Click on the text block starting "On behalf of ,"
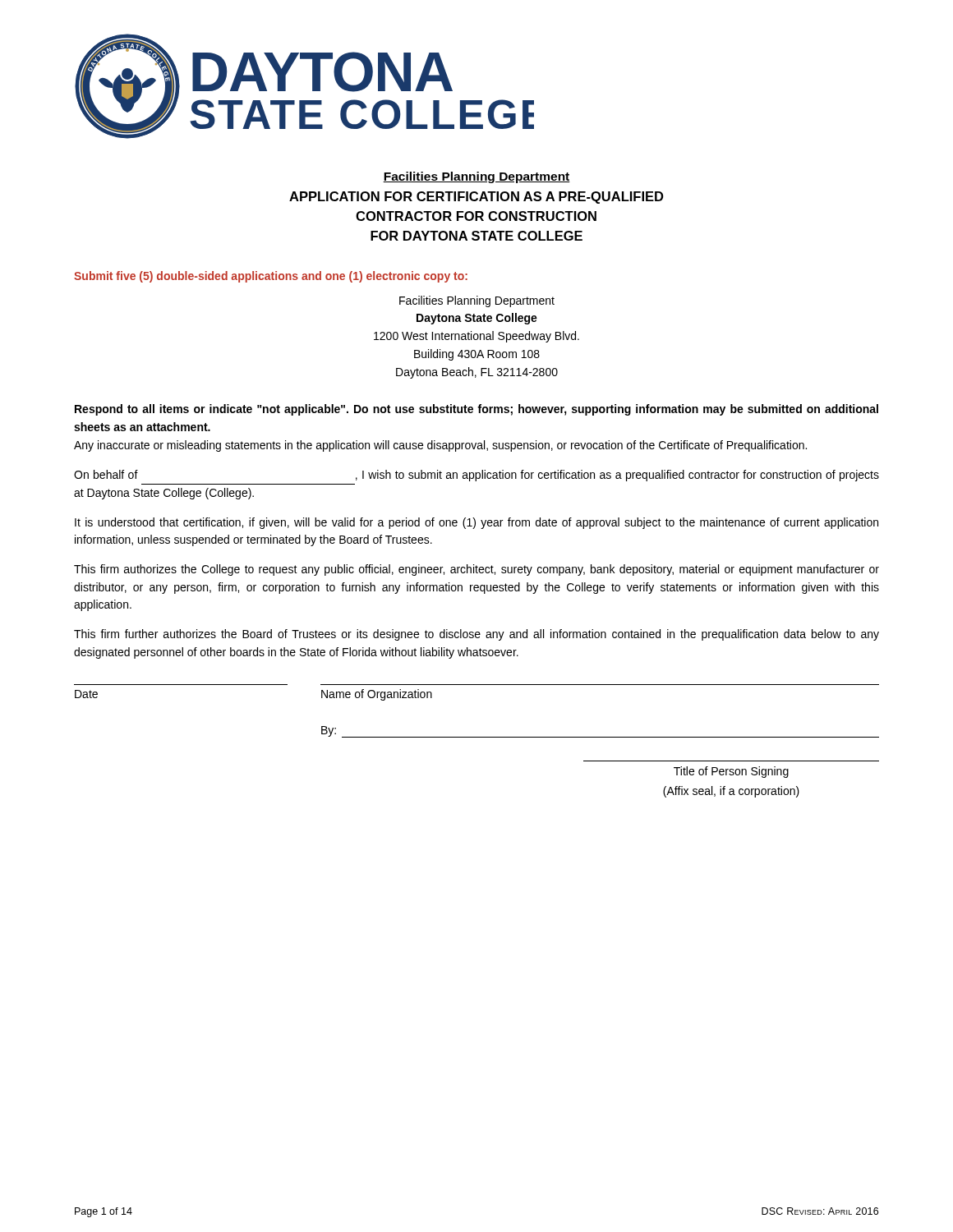 [476, 483]
